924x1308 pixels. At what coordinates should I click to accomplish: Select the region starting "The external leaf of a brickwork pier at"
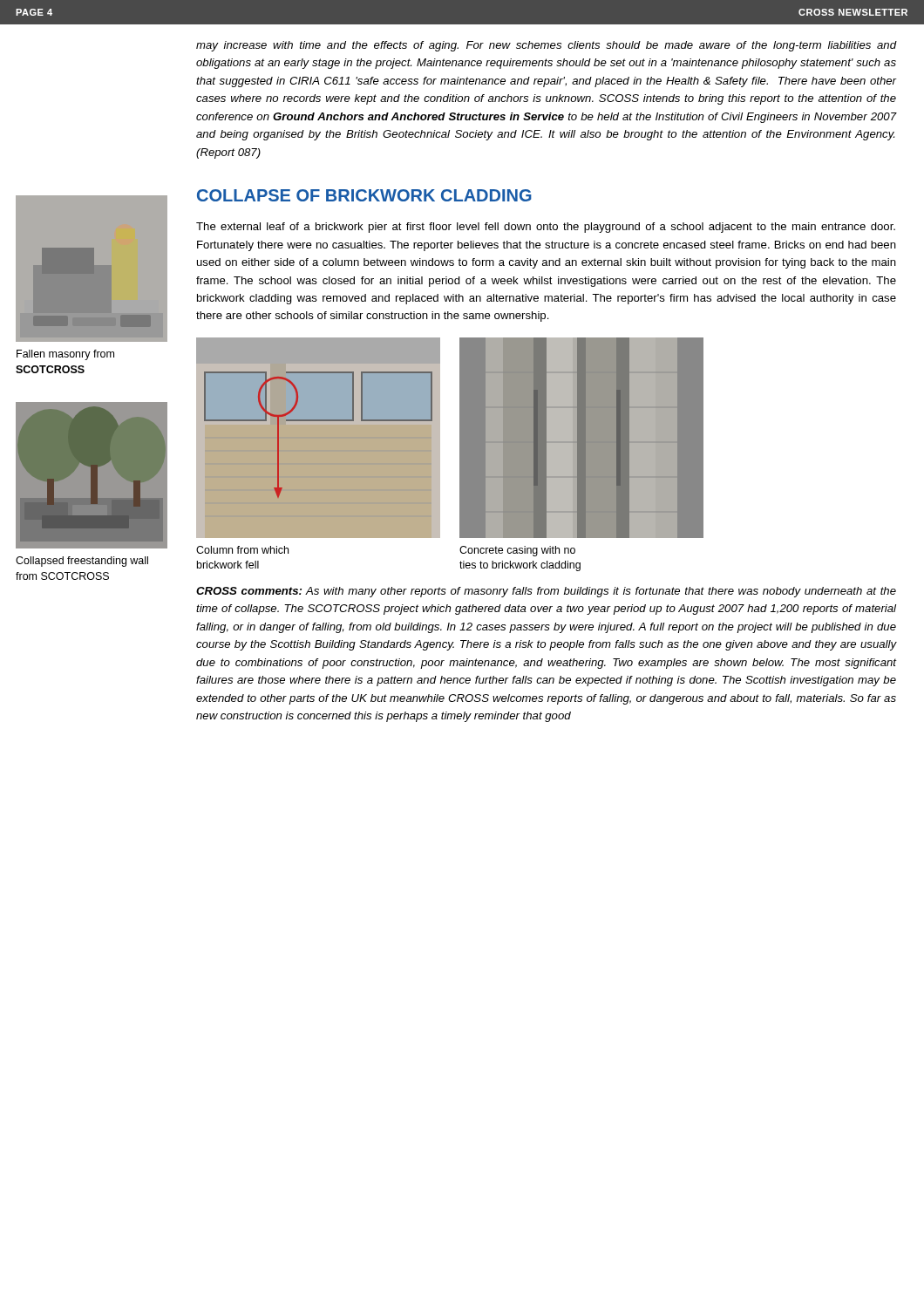(546, 271)
